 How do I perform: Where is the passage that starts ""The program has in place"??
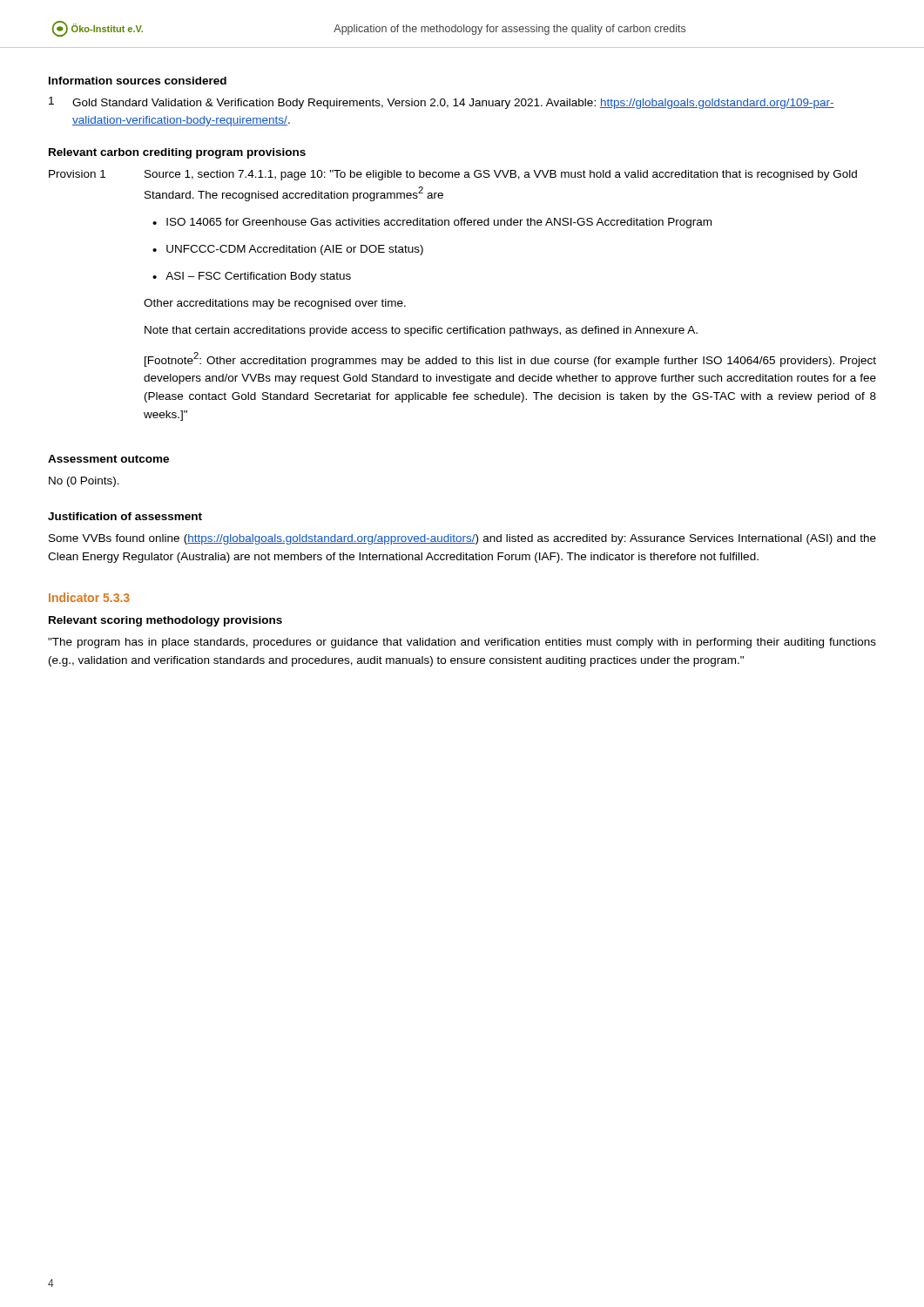point(462,651)
